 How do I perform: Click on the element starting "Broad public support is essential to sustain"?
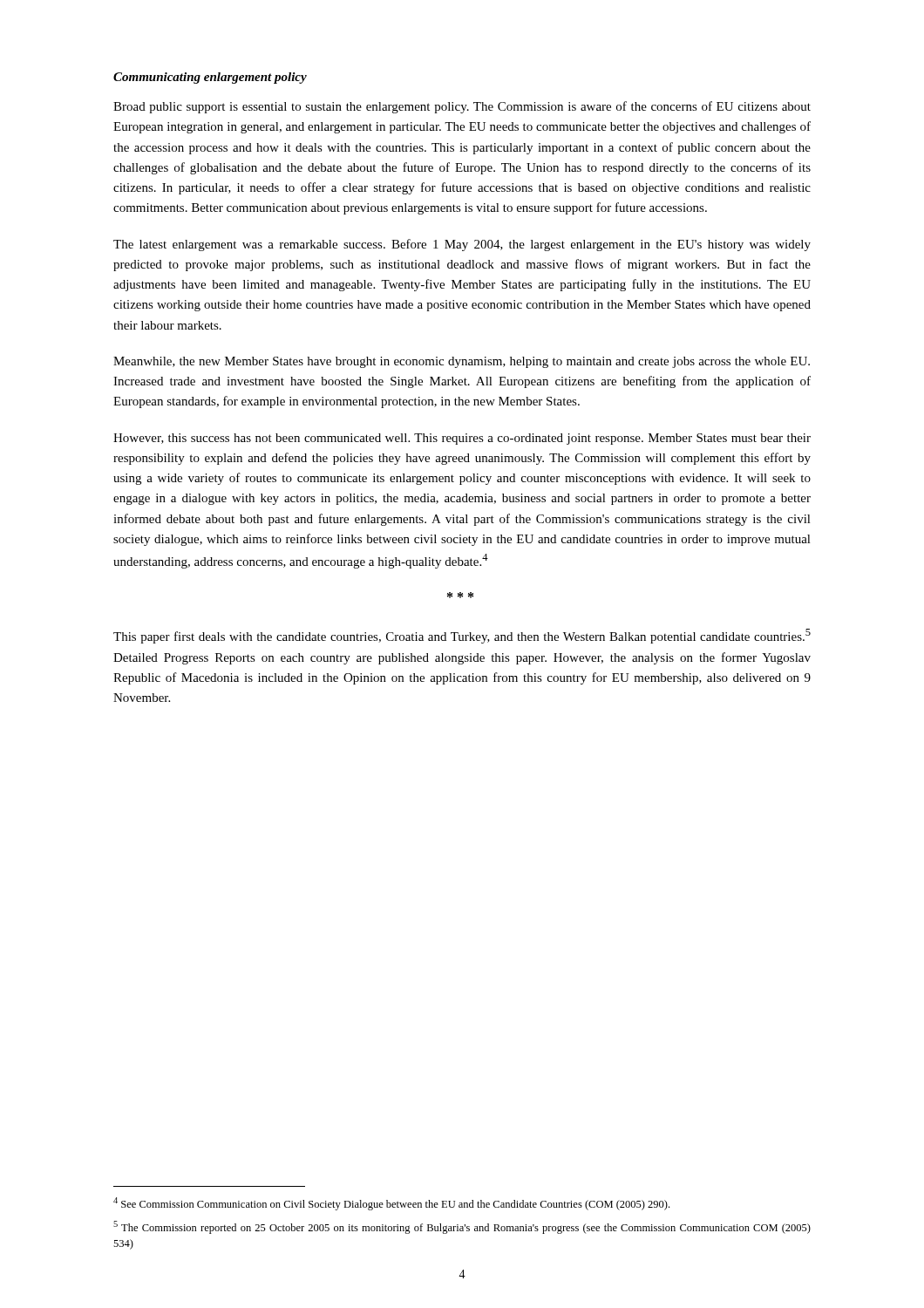point(462,157)
